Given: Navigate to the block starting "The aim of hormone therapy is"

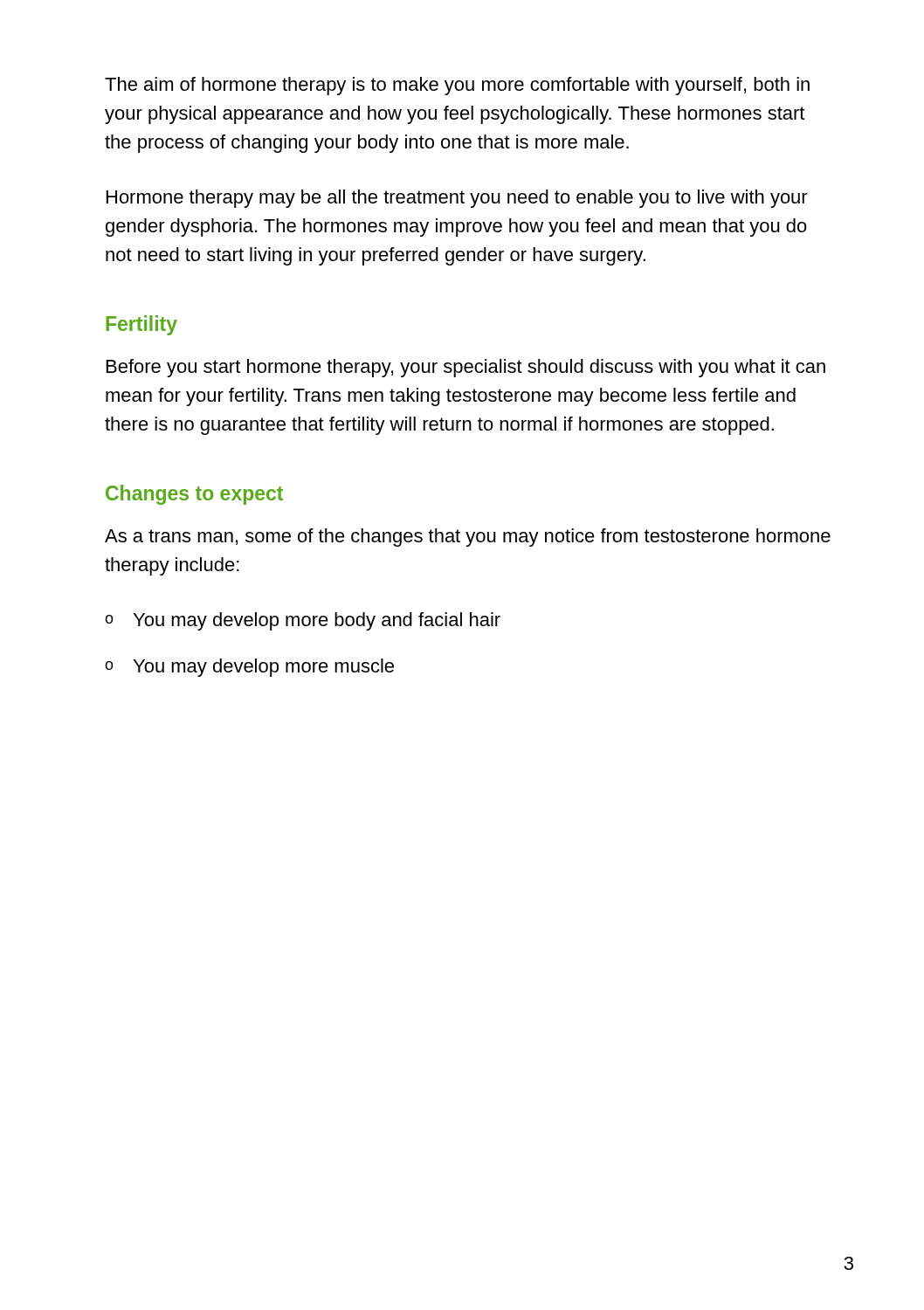Looking at the screenshot, I should pyautogui.click(x=458, y=113).
